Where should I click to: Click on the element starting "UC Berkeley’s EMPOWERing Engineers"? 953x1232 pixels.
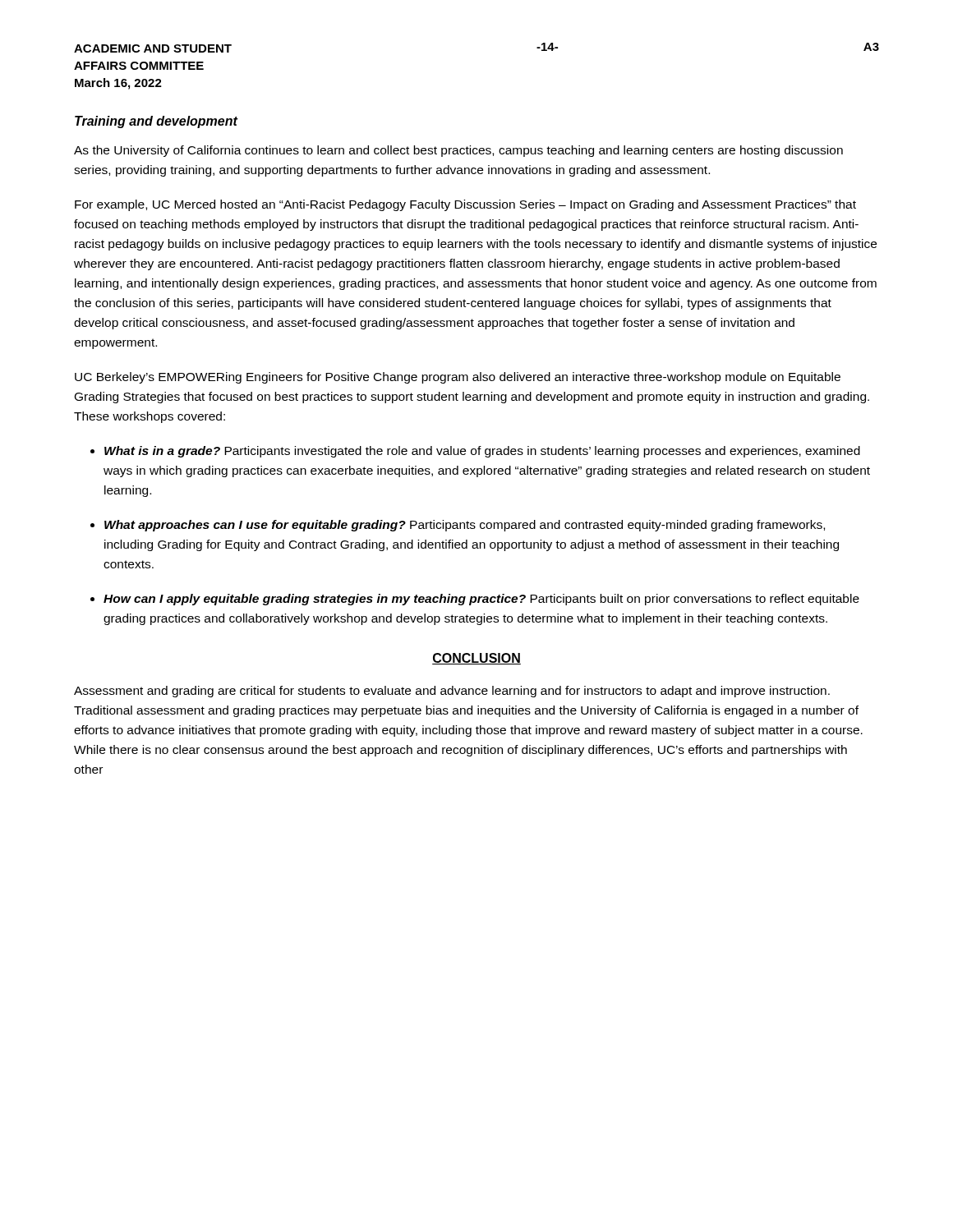[x=472, y=396]
